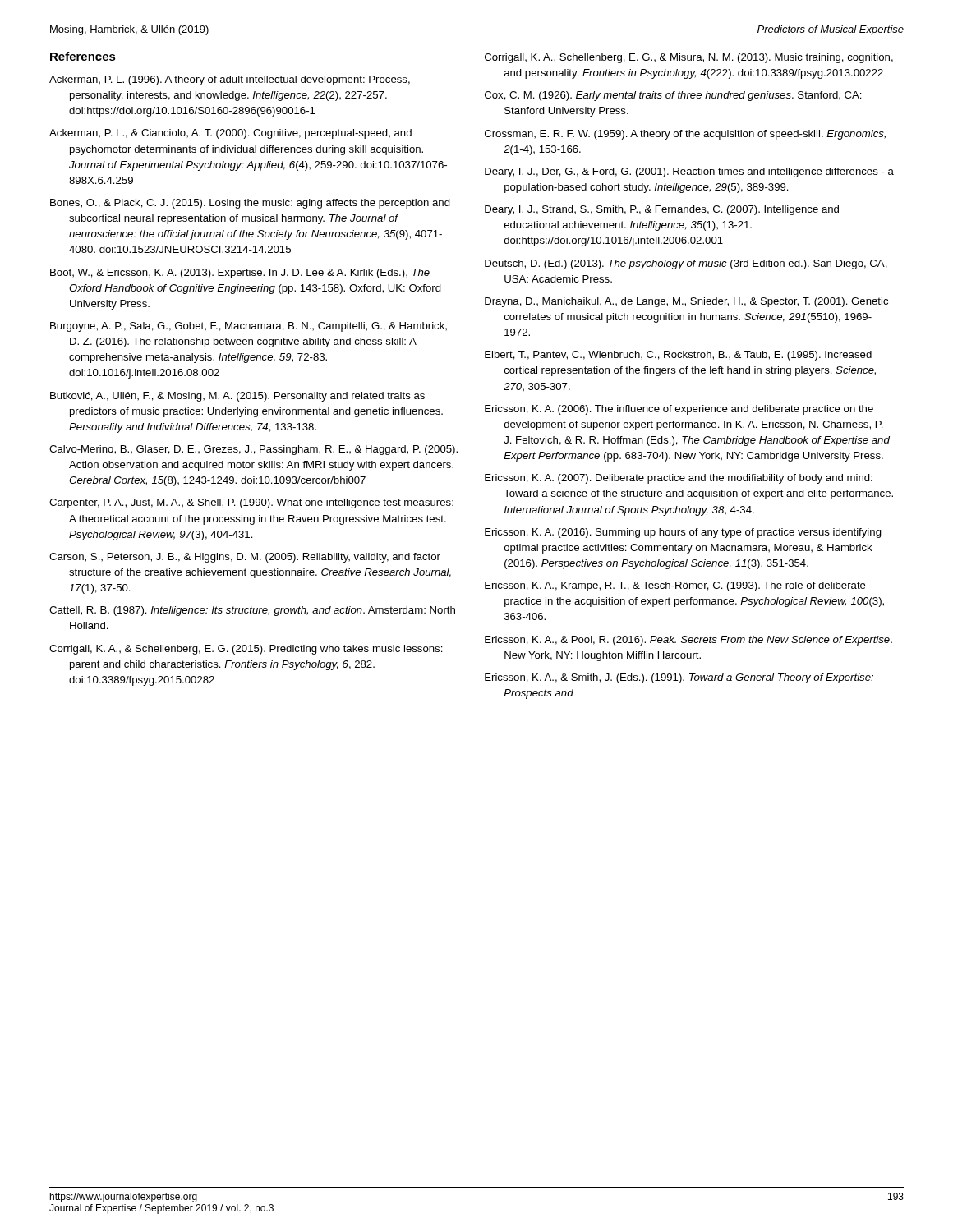Click on the text block starting "Deutsch, D. (Ed.) (2013). The psychology of music"
Screen dimensions: 1232x953
pos(686,271)
